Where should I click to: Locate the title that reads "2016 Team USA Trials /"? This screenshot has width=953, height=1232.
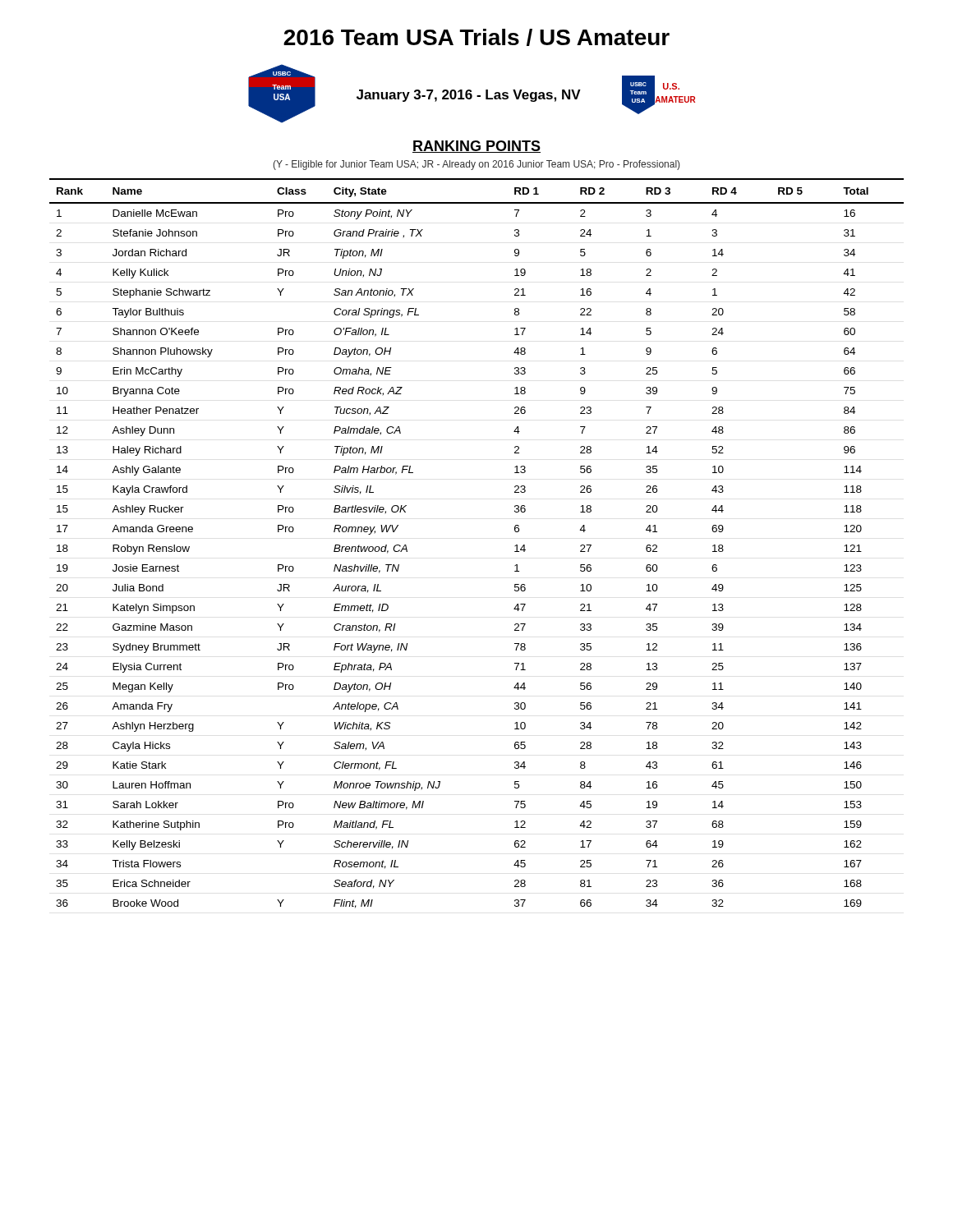(476, 37)
